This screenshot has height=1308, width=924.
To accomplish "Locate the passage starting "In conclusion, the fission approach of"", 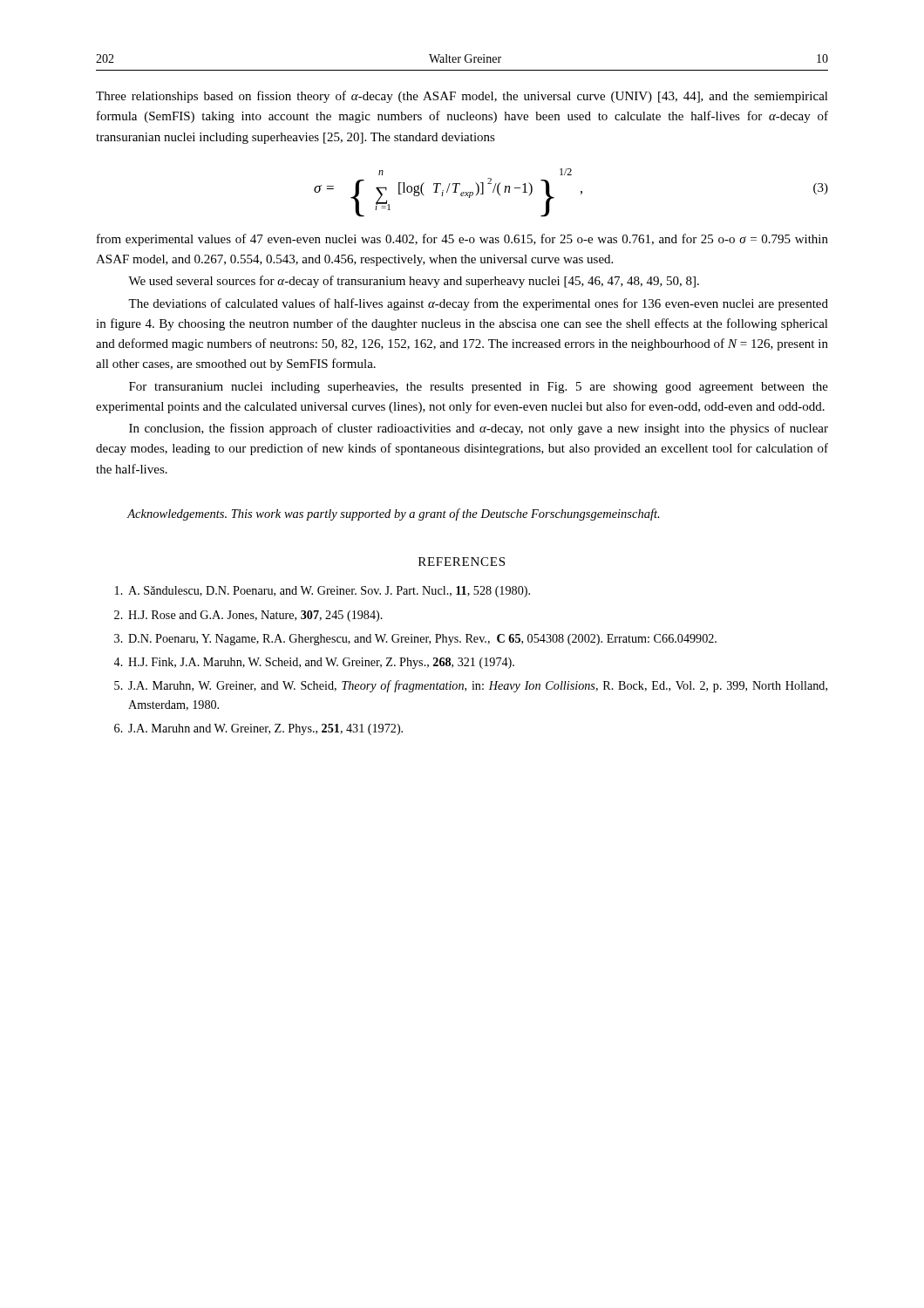I will click(x=462, y=449).
